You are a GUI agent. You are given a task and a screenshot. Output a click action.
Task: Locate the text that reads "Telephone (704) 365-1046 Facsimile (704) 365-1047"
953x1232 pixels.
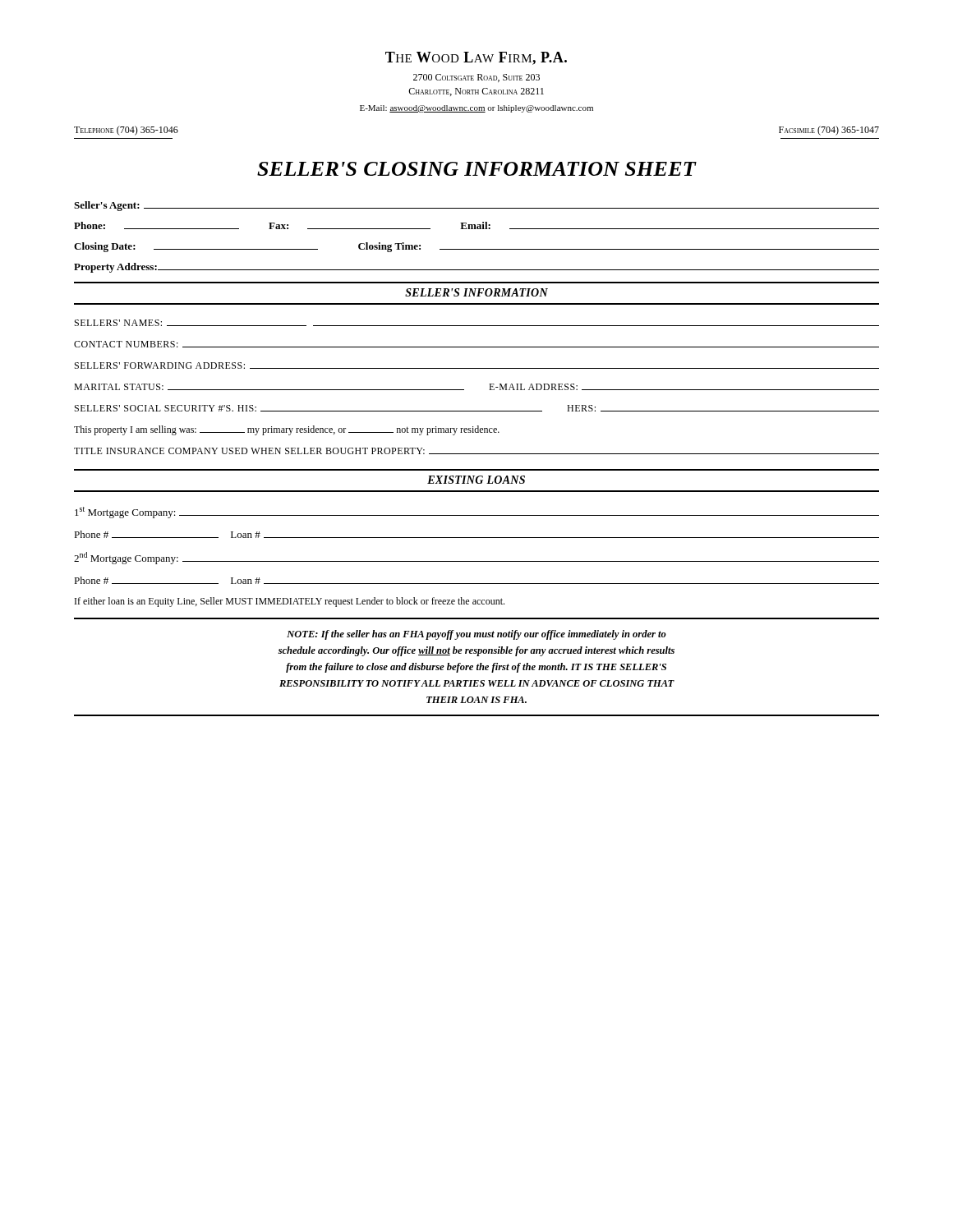click(126, 130)
